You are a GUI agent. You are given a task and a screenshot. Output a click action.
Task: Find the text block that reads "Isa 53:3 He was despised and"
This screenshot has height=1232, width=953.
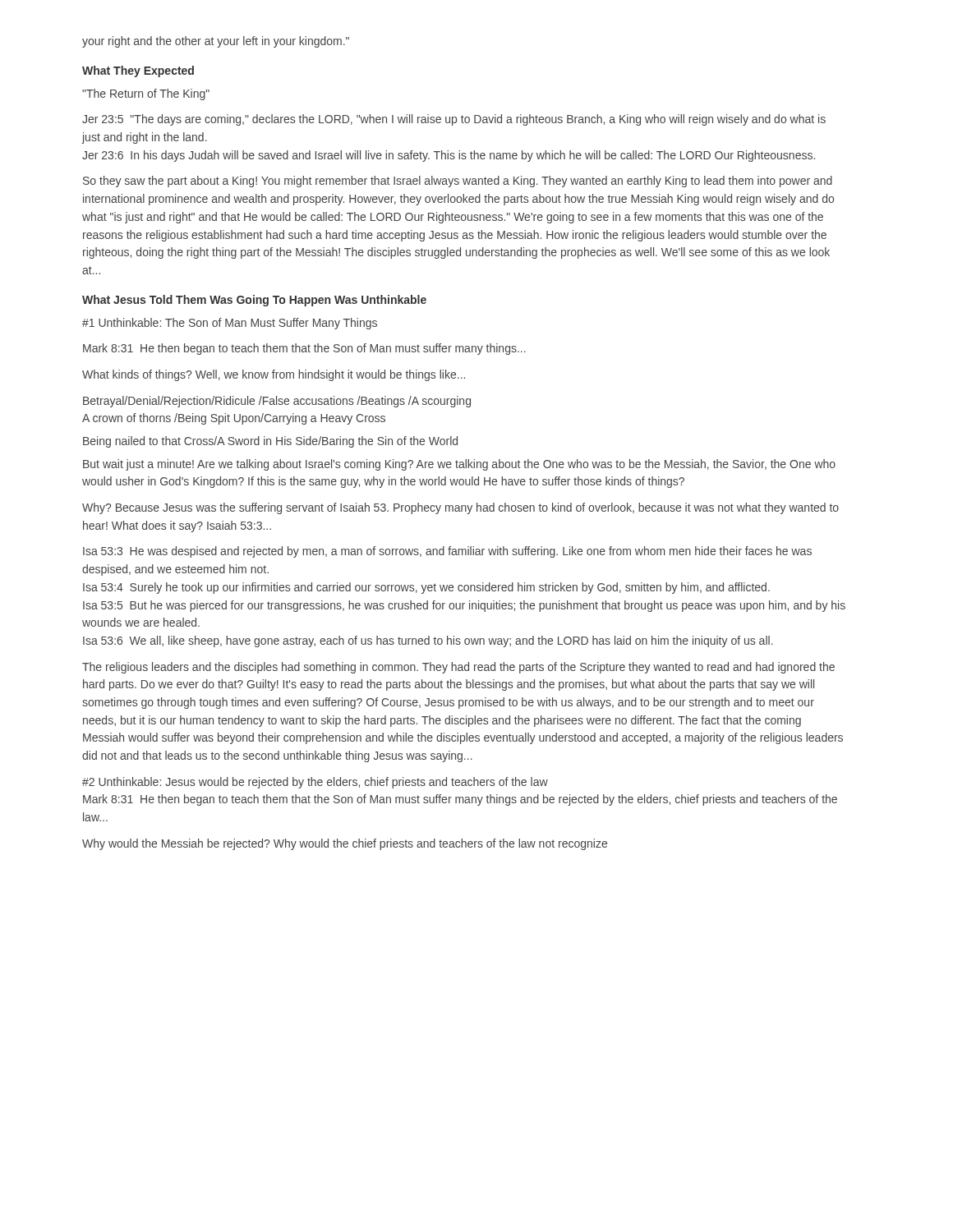(464, 596)
